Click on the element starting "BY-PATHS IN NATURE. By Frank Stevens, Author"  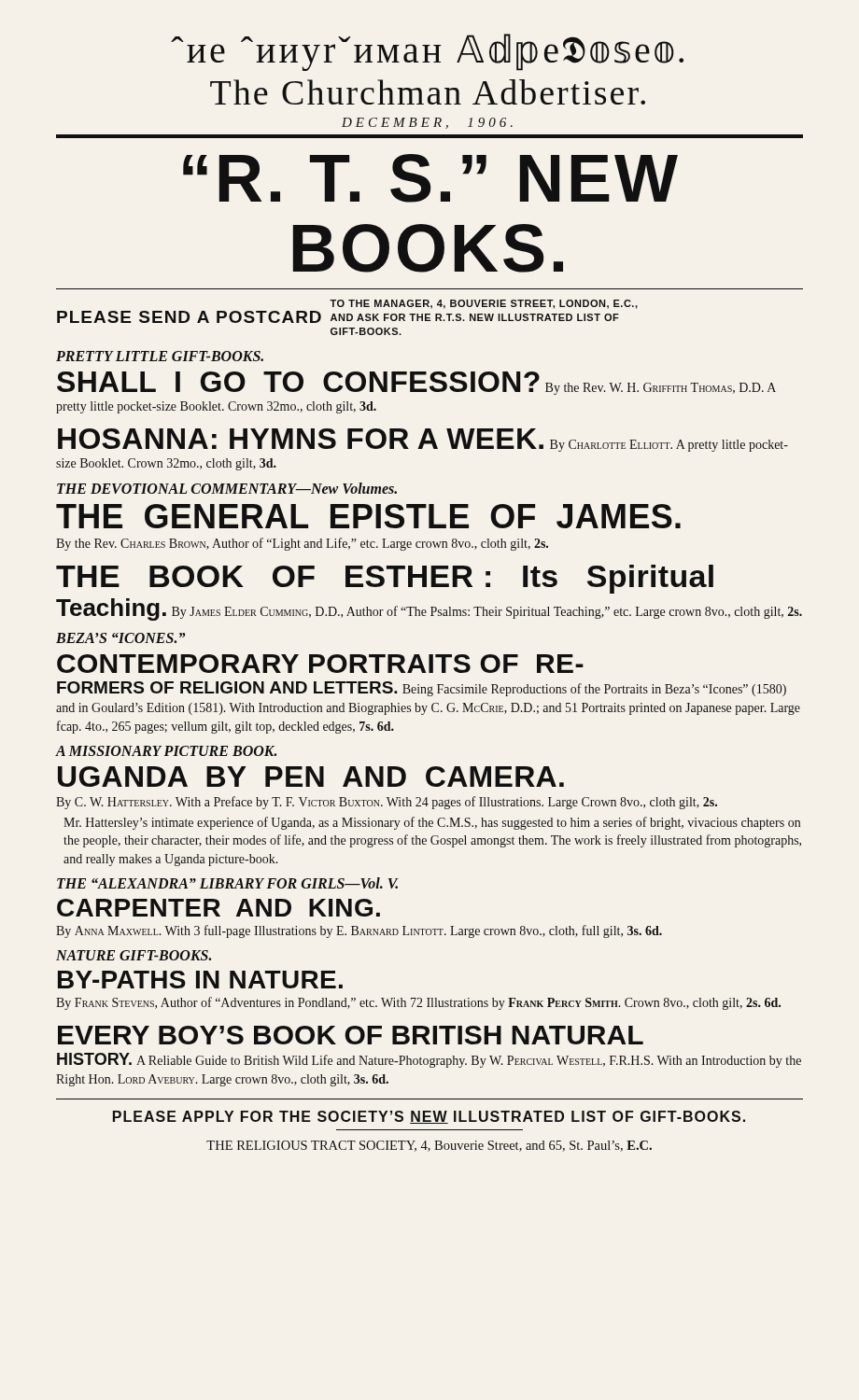430,988
